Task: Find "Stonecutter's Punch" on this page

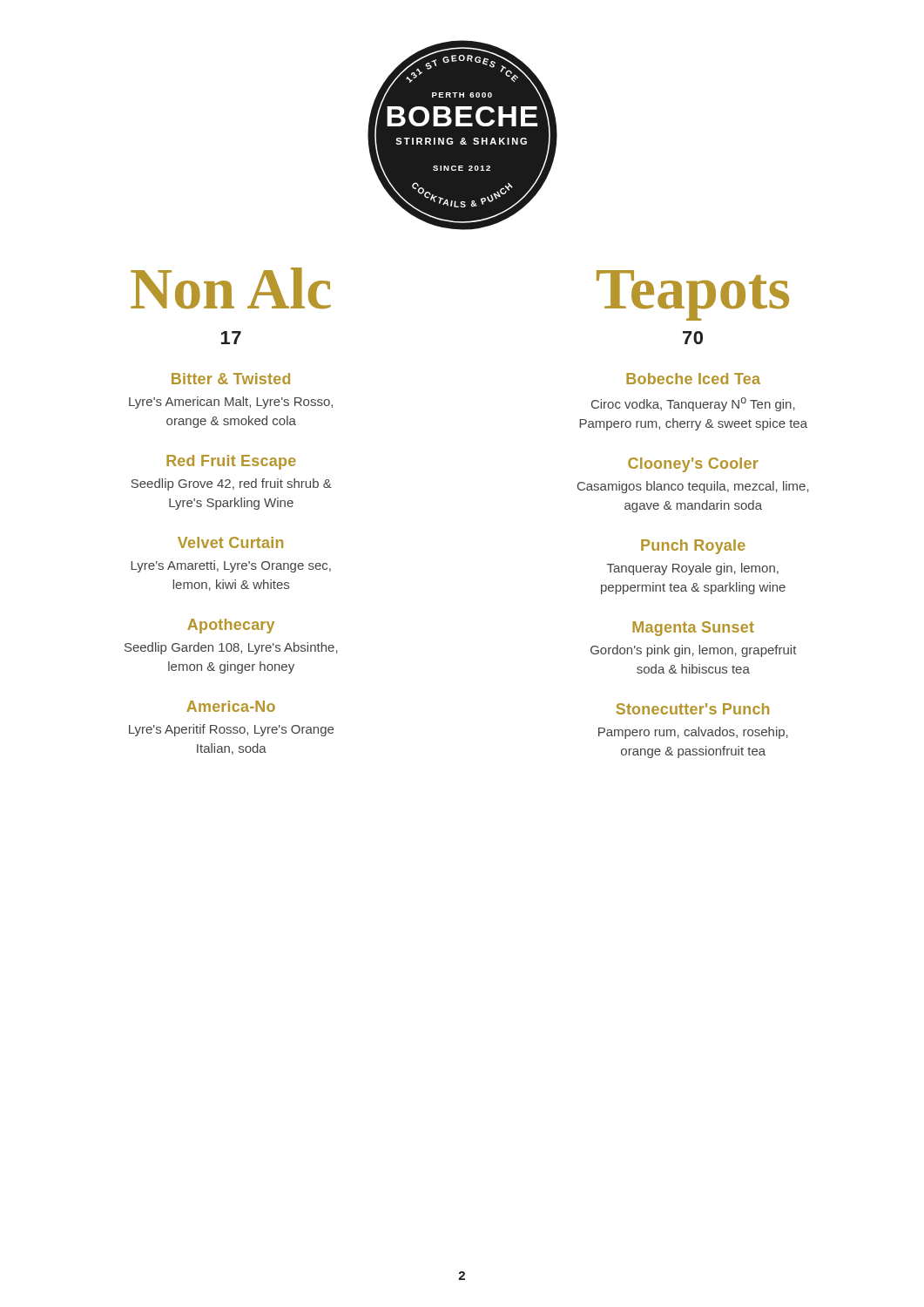Action: click(693, 709)
